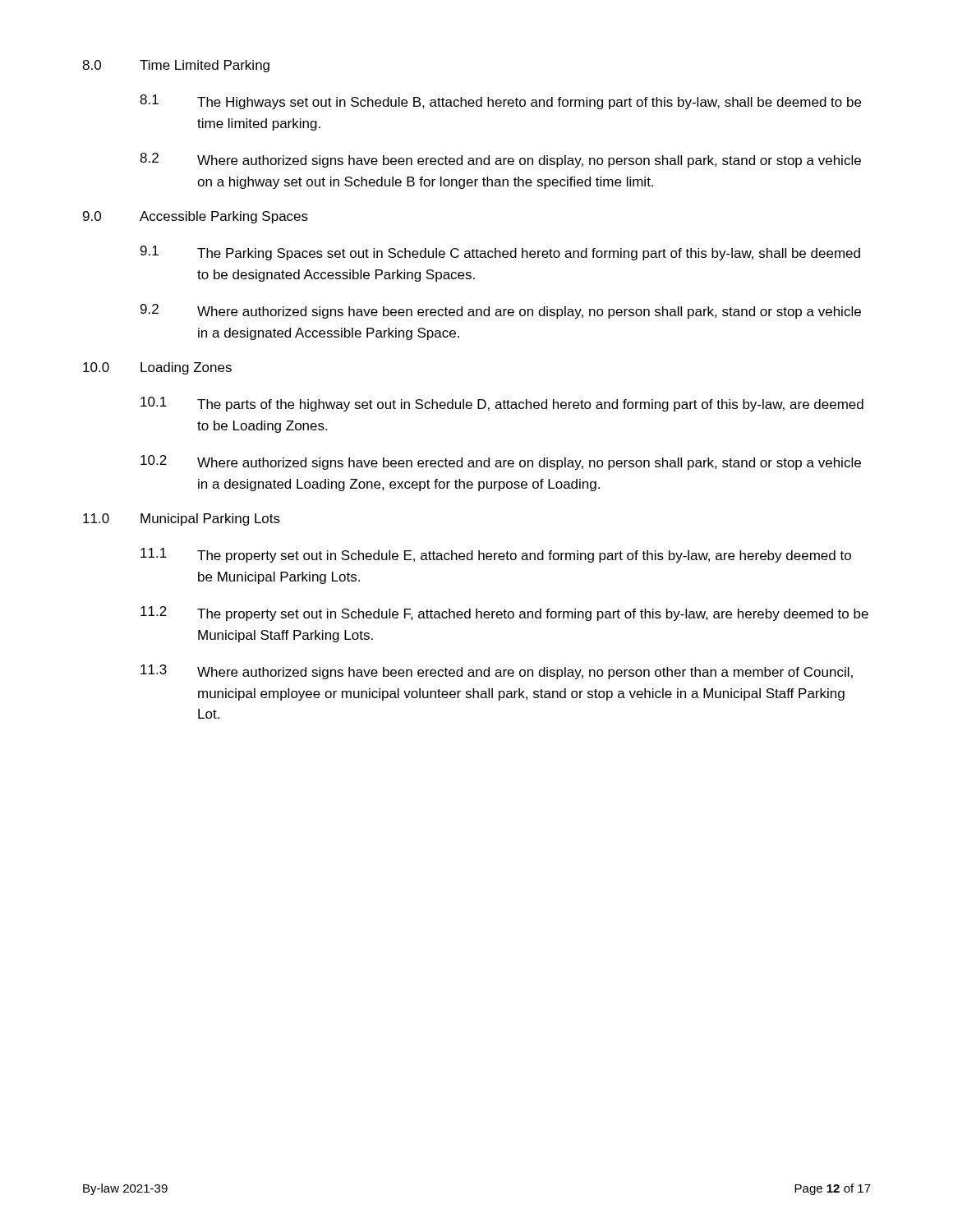The width and height of the screenshot is (953, 1232).
Task: Select the text block starting "11.1 The property set out"
Action: pyautogui.click(x=505, y=566)
